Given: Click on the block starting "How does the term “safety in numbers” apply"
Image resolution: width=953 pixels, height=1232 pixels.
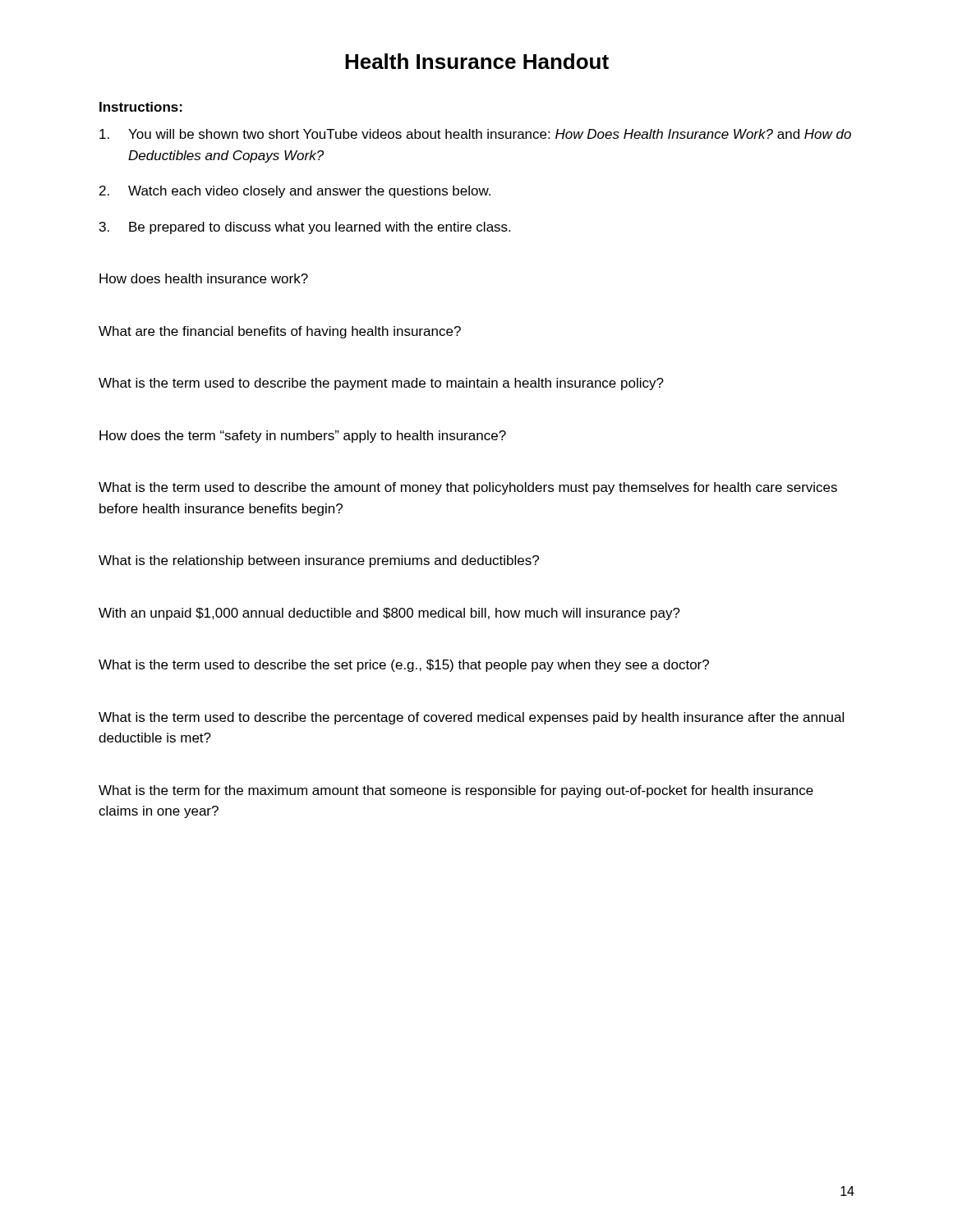Looking at the screenshot, I should coord(302,435).
